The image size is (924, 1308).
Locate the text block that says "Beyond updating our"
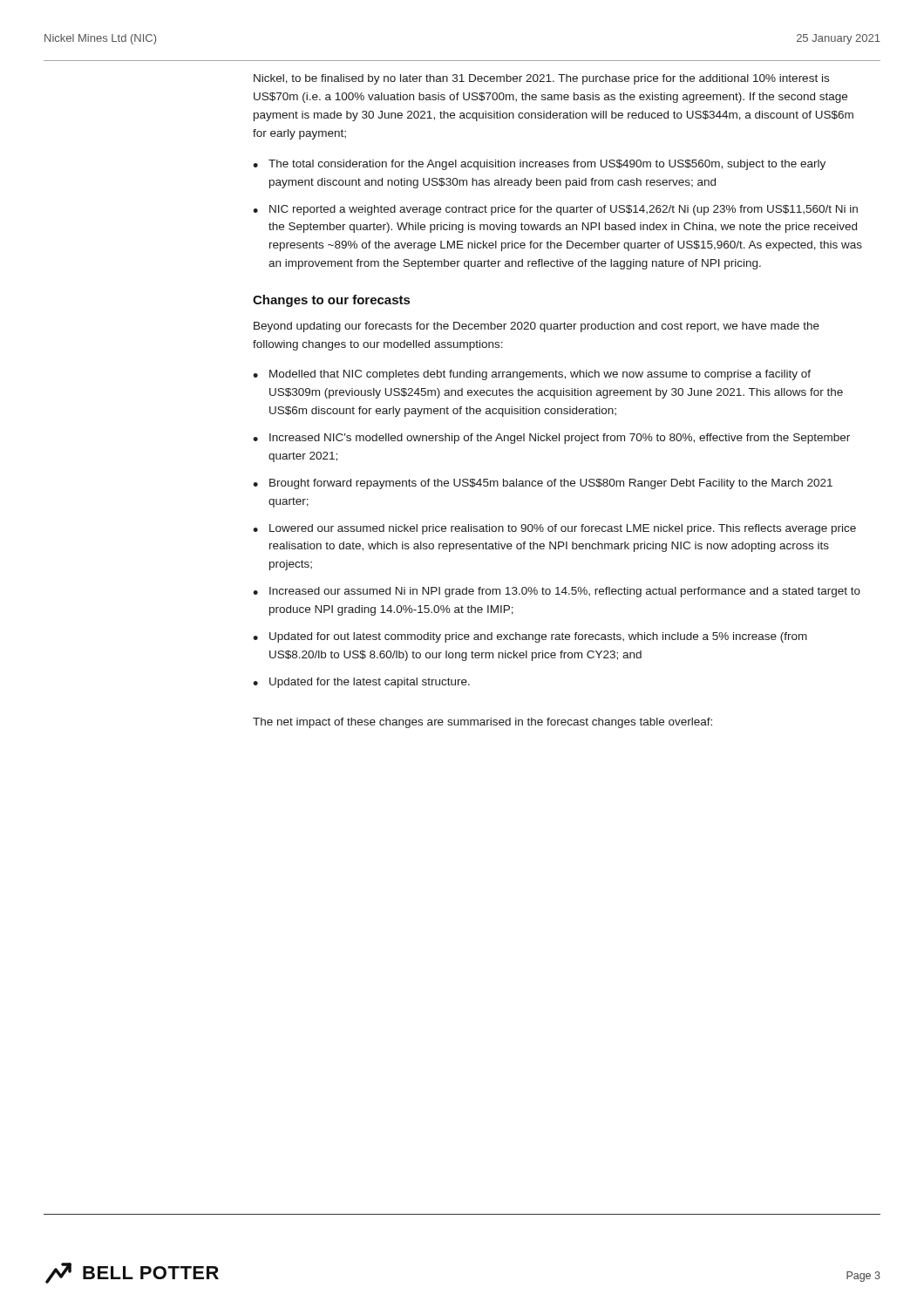tap(536, 335)
